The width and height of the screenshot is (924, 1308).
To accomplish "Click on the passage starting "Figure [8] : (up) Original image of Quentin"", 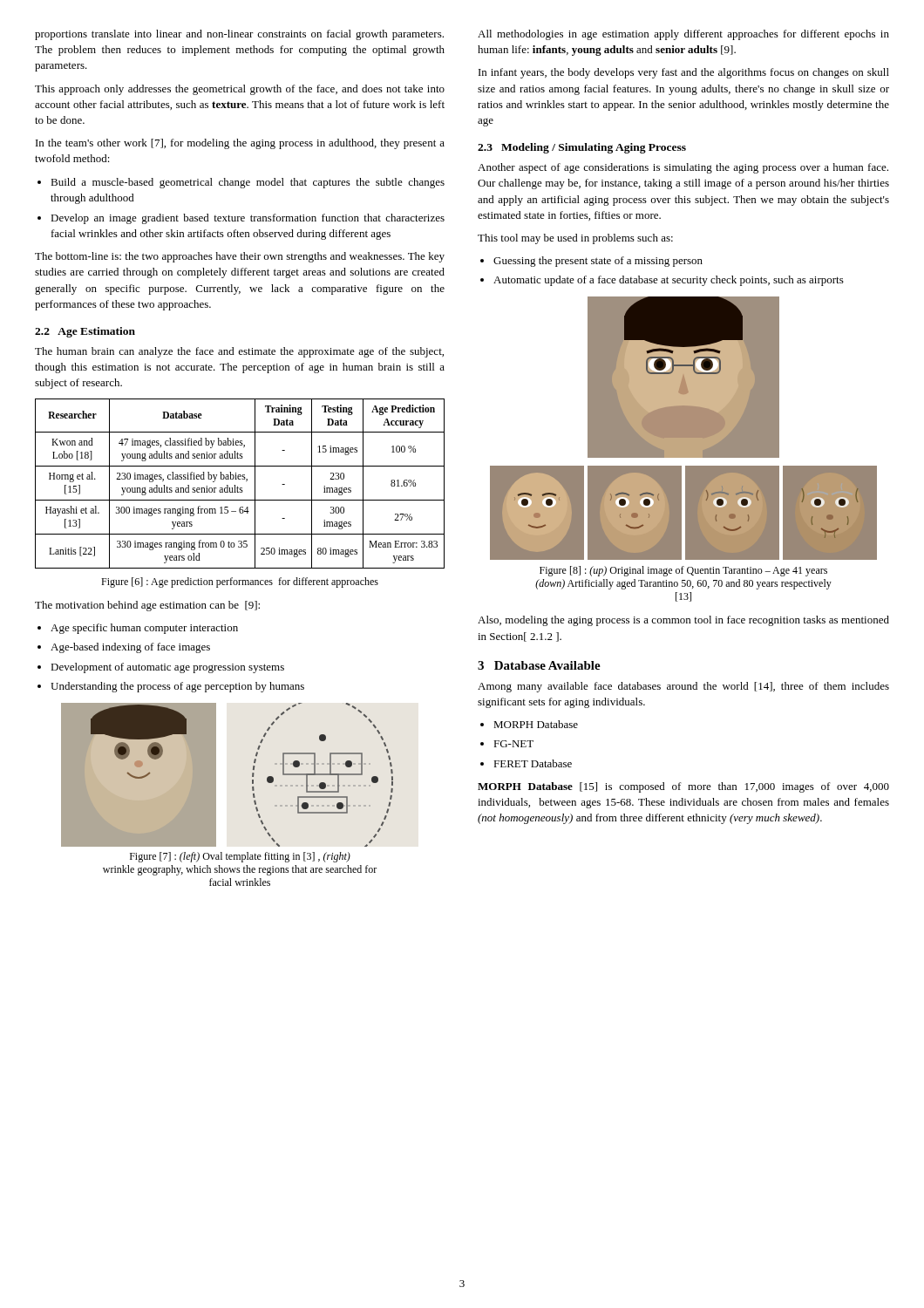I will 683,584.
